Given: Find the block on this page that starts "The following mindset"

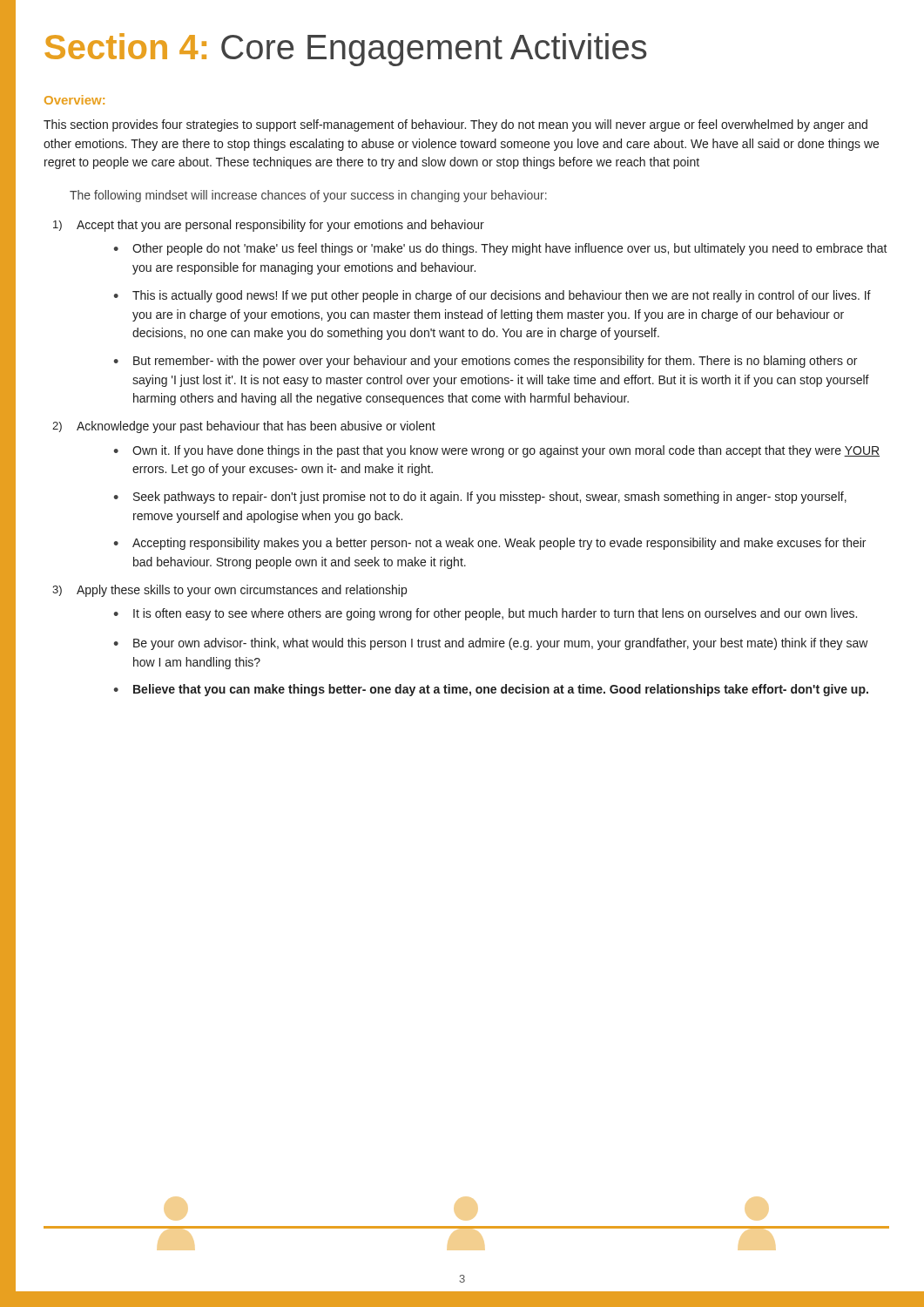Looking at the screenshot, I should click(309, 195).
